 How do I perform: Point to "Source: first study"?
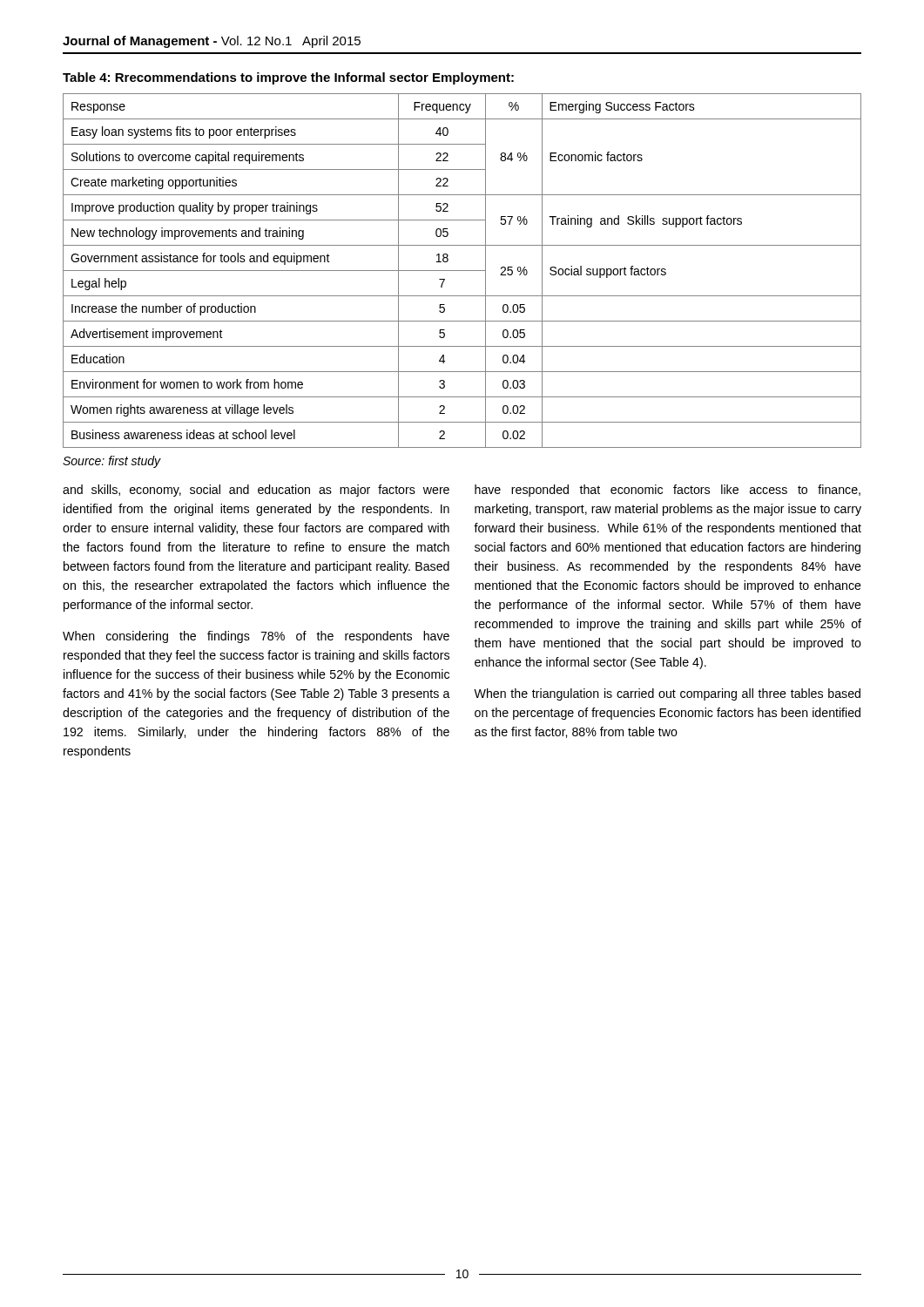coord(112,461)
